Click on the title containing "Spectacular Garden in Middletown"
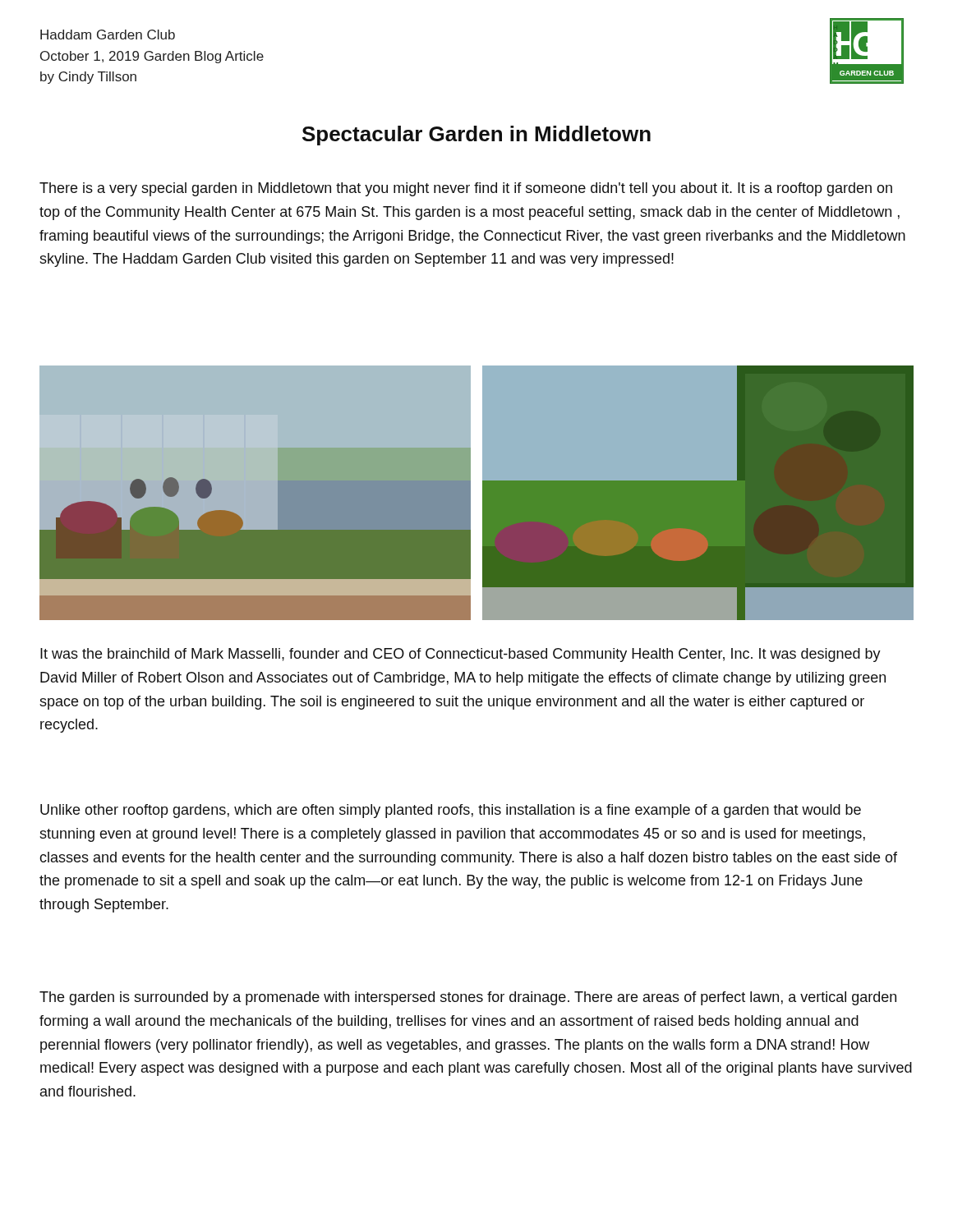 [476, 134]
